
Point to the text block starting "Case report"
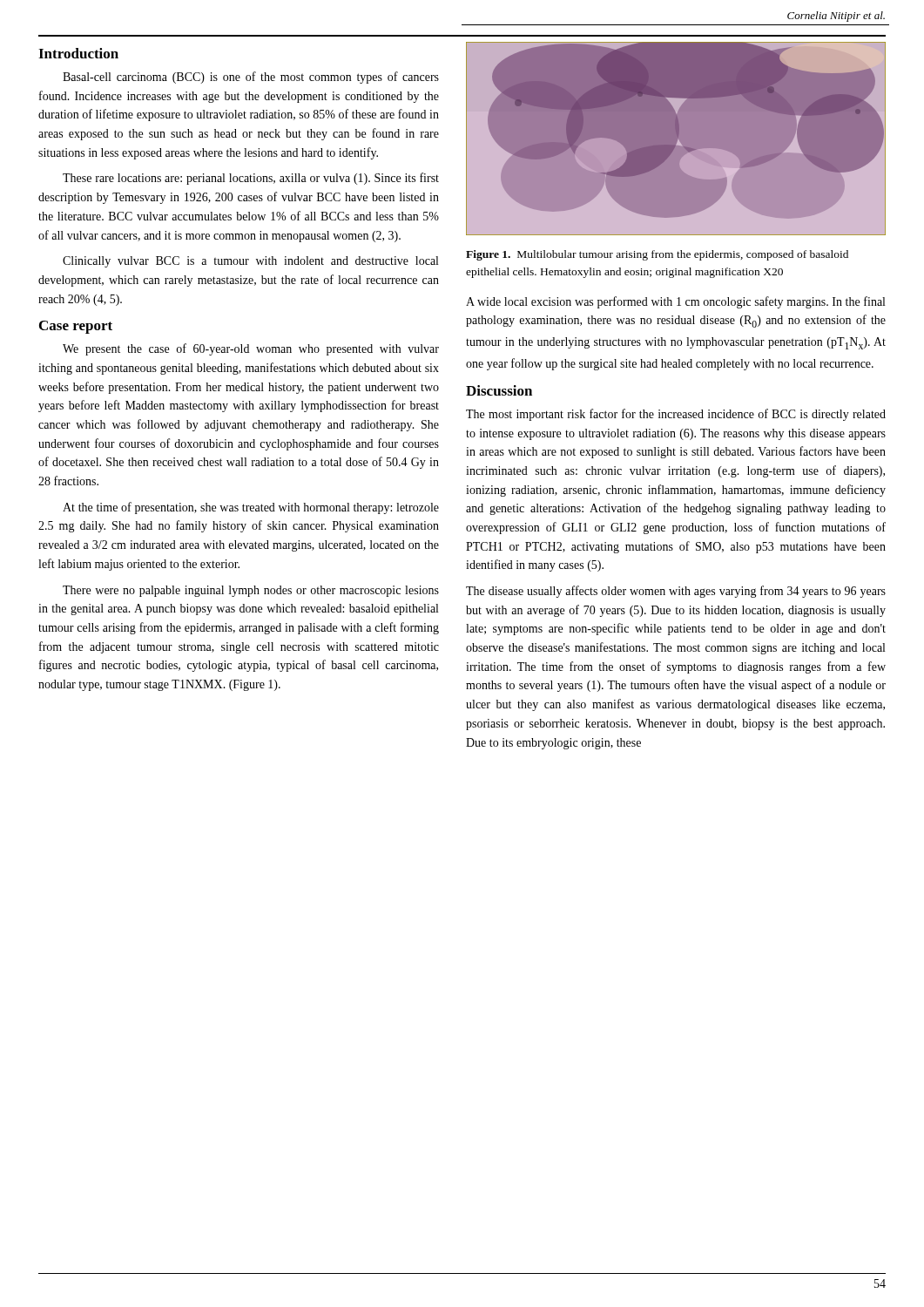point(75,326)
